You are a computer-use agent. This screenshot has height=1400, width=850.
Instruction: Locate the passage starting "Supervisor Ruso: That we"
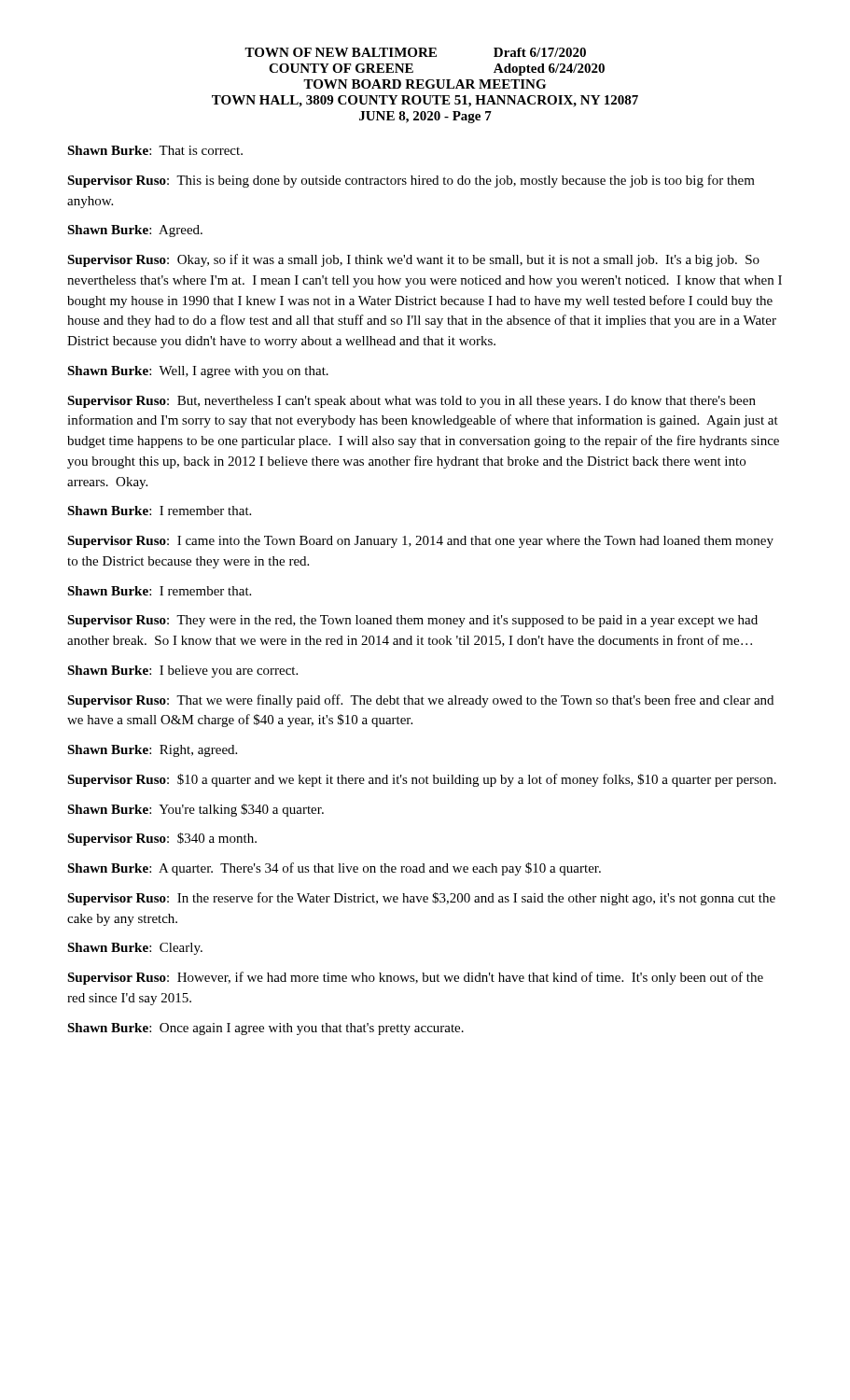pyautogui.click(x=421, y=710)
